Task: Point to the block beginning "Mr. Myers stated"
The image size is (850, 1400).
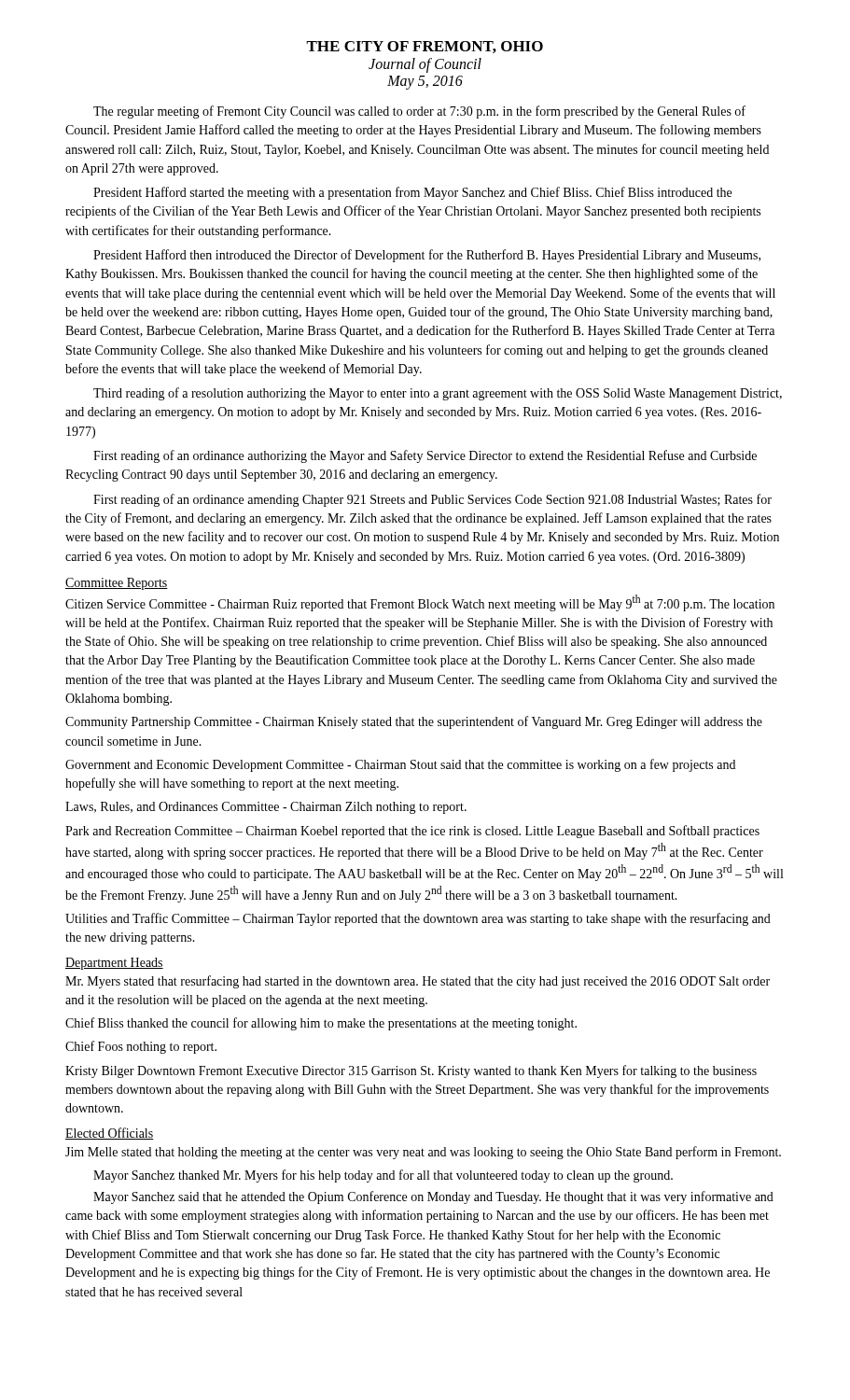Action: coord(425,991)
